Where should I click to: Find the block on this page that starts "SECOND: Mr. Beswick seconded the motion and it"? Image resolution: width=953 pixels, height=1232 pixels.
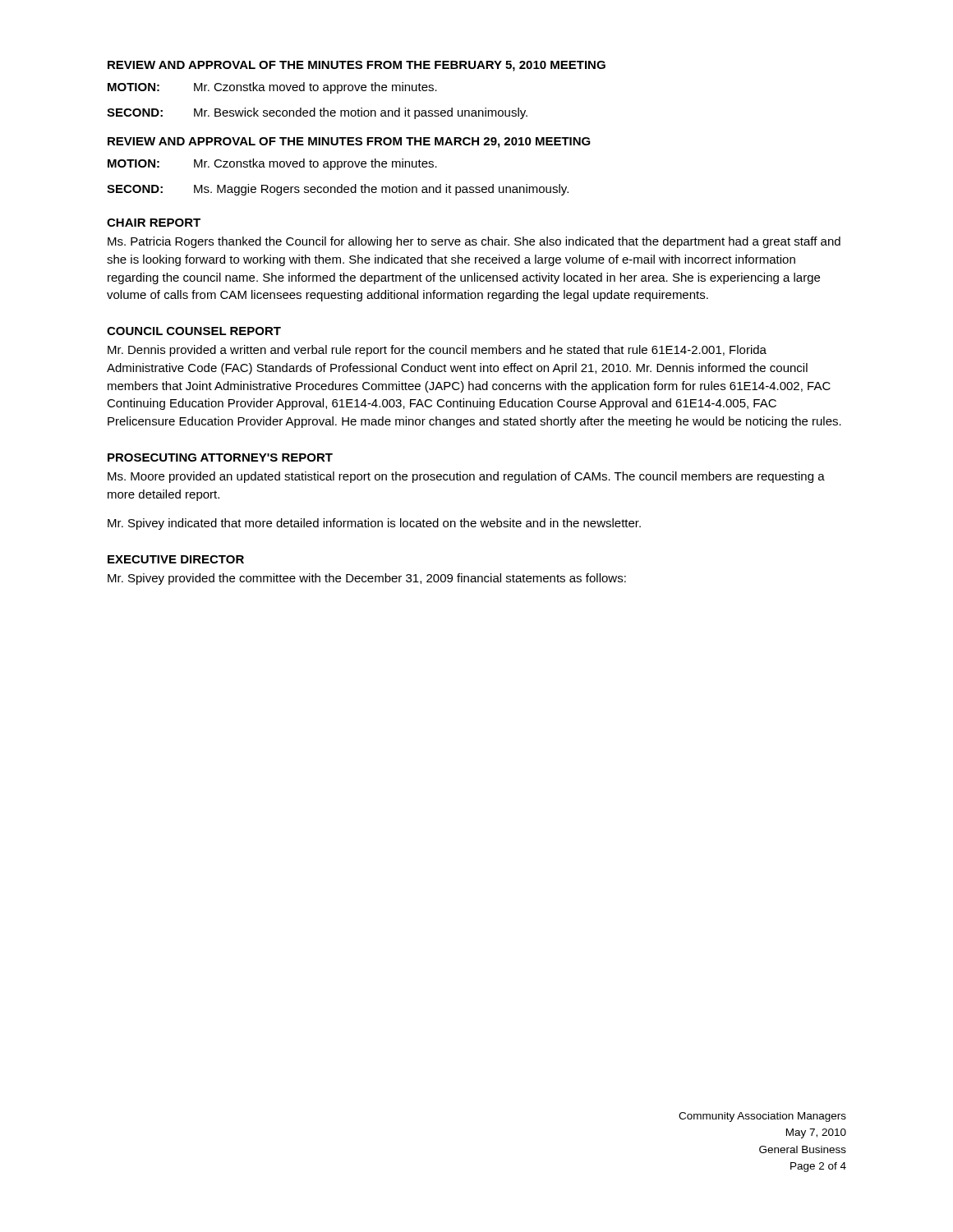click(318, 112)
